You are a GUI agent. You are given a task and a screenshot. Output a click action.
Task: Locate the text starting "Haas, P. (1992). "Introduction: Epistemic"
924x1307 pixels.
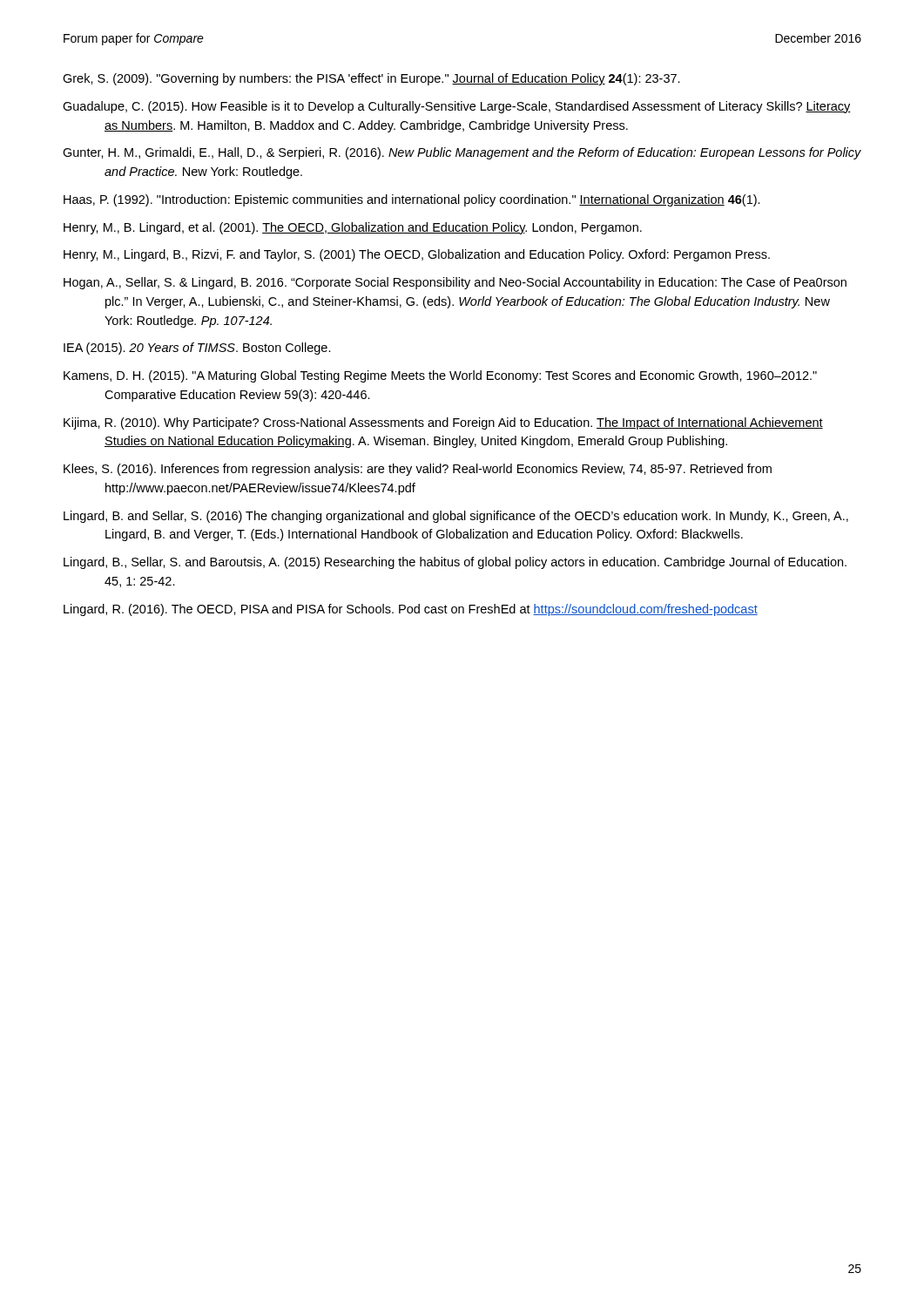tap(412, 199)
